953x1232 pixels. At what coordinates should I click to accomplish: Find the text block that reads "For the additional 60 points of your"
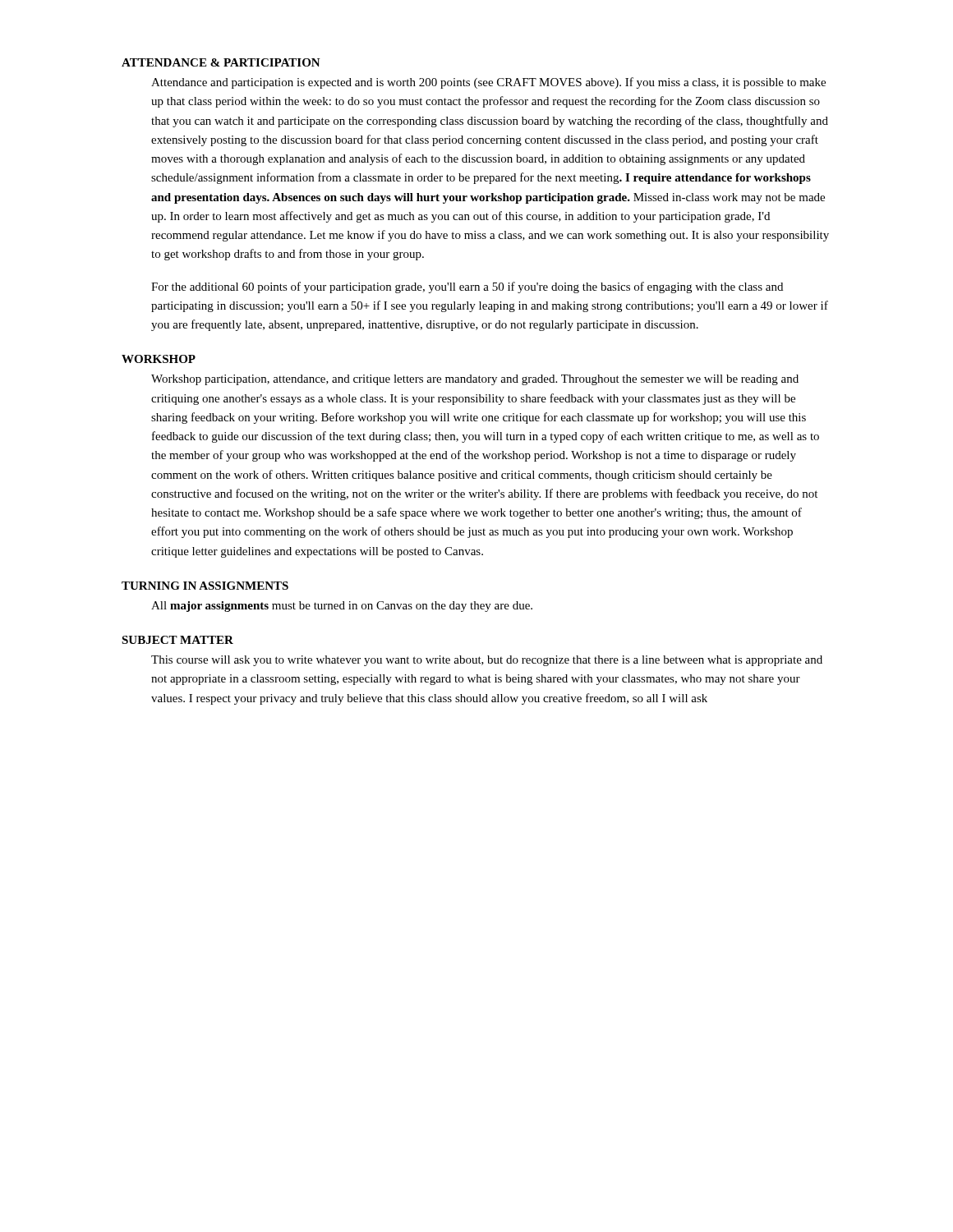click(x=490, y=305)
